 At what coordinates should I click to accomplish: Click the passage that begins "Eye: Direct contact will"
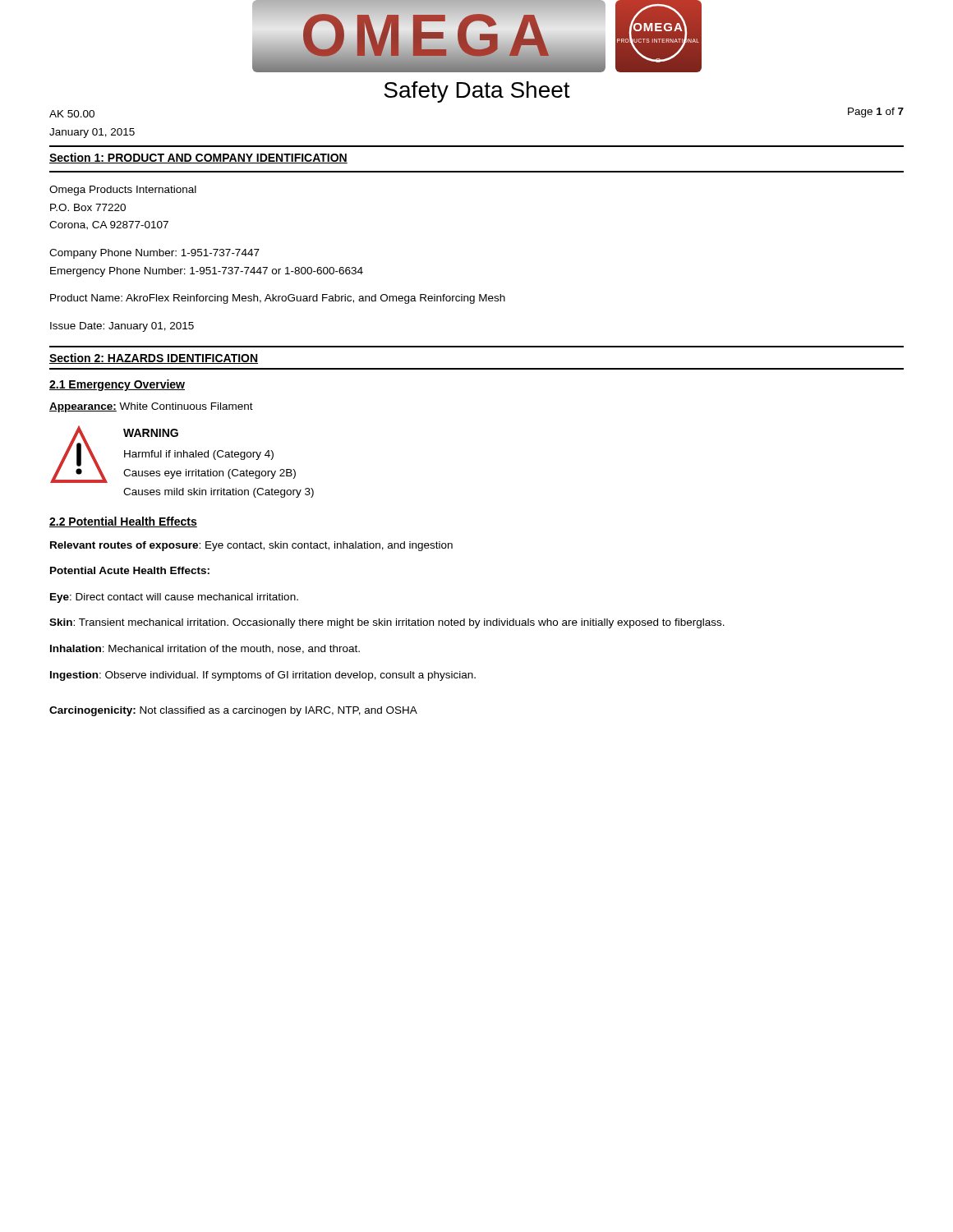(174, 597)
